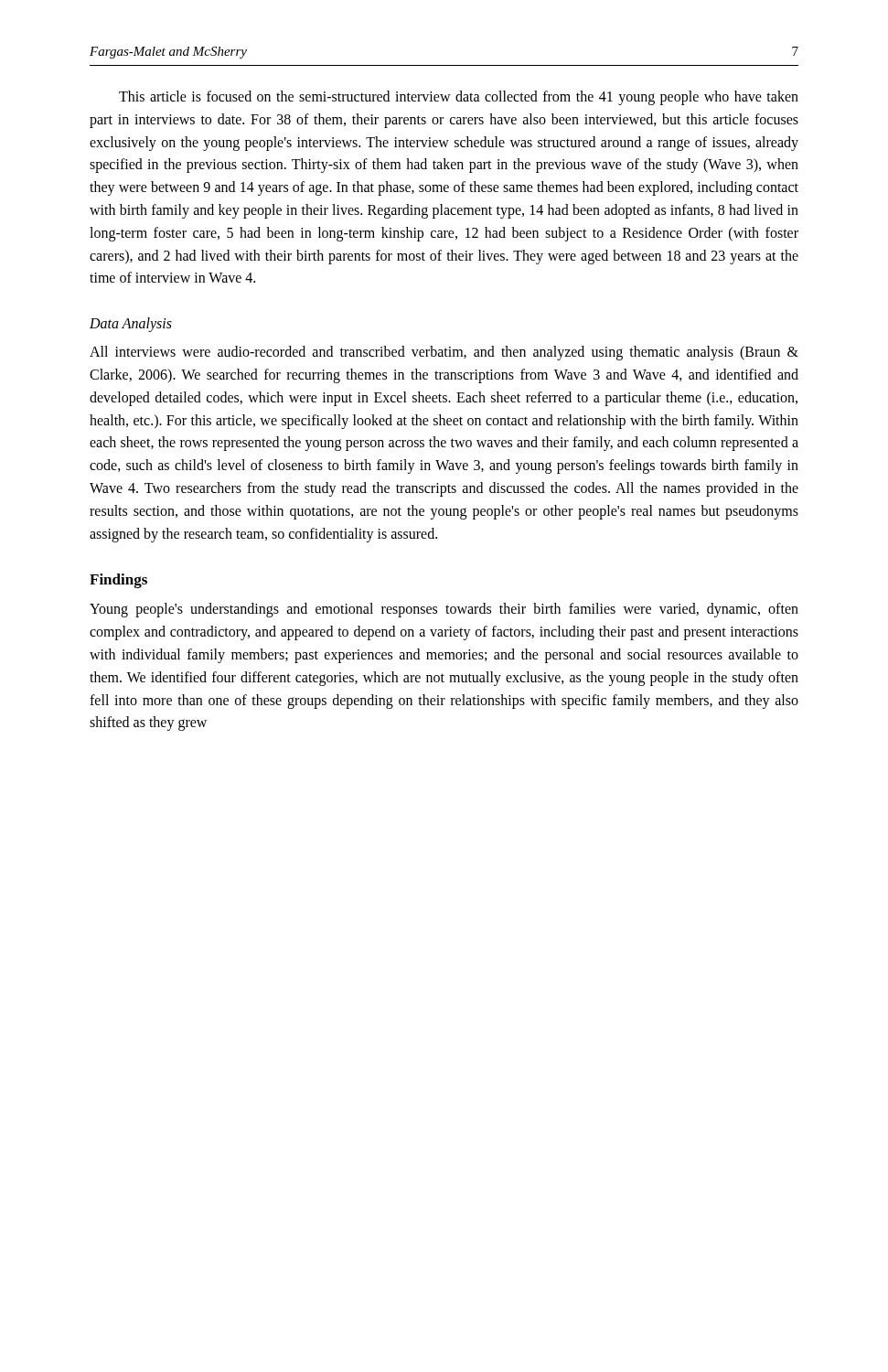Select the section header that says "Data Analysis"
This screenshot has width=888, height=1372.
131,325
